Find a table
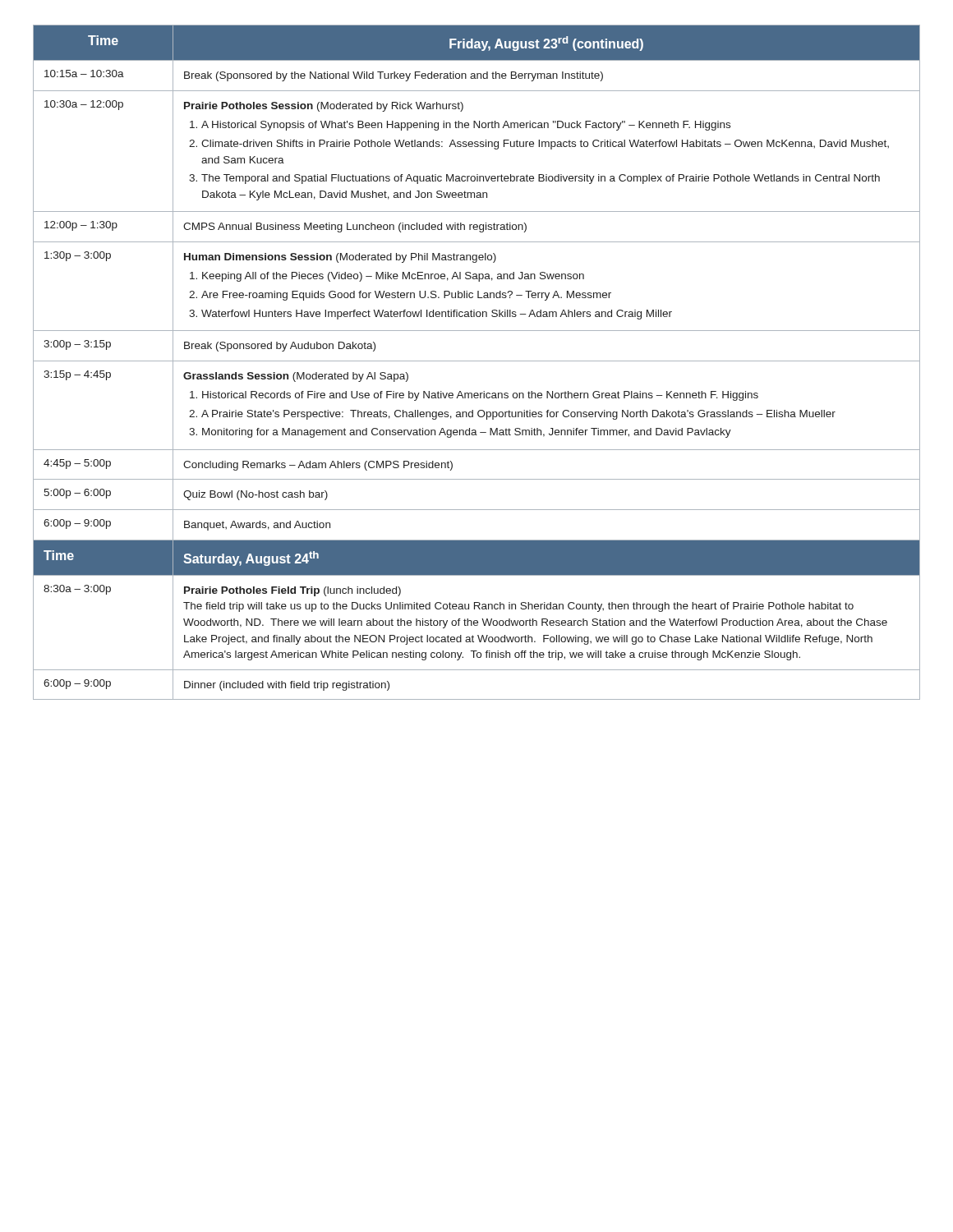 point(476,362)
